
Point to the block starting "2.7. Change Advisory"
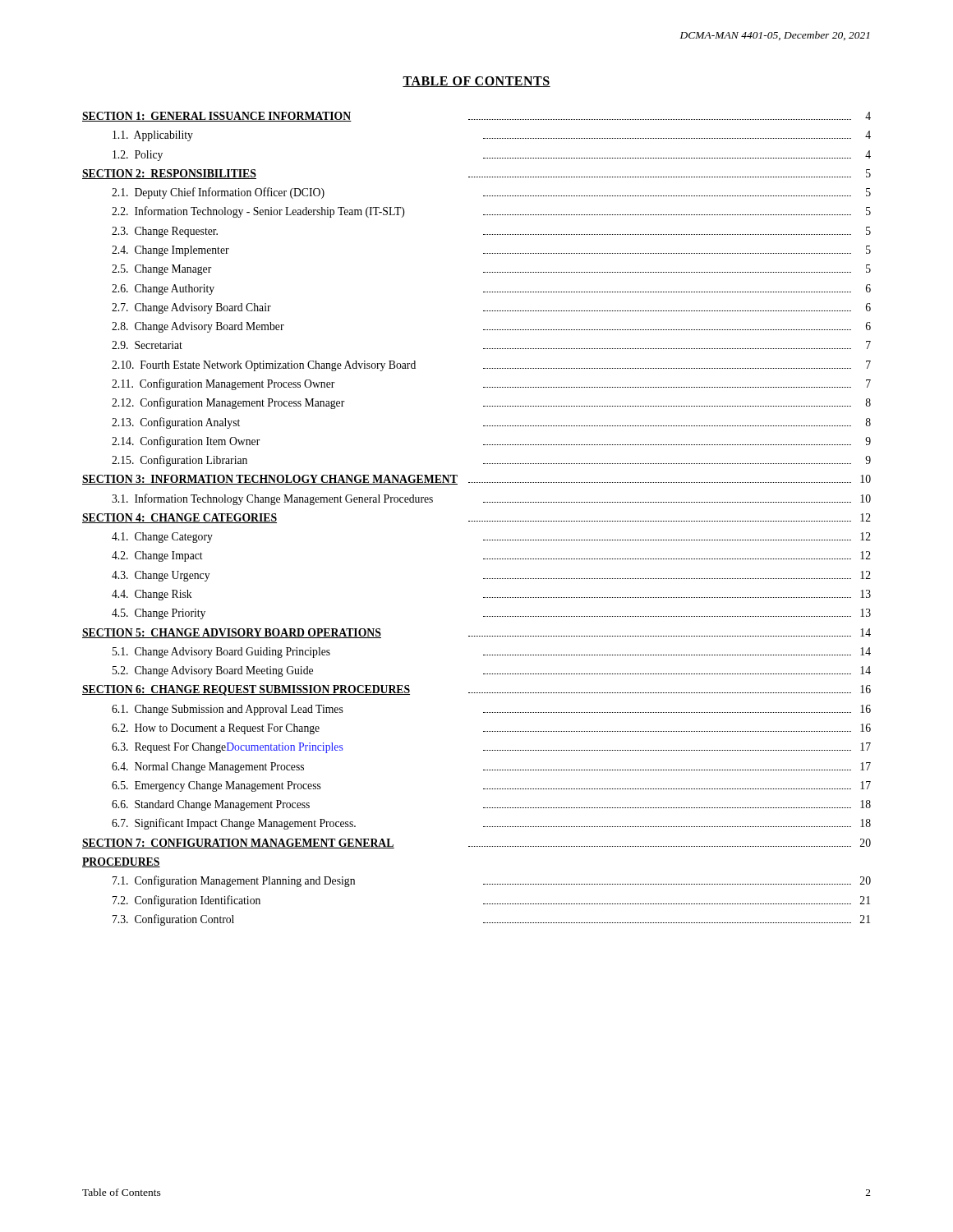coord(491,308)
